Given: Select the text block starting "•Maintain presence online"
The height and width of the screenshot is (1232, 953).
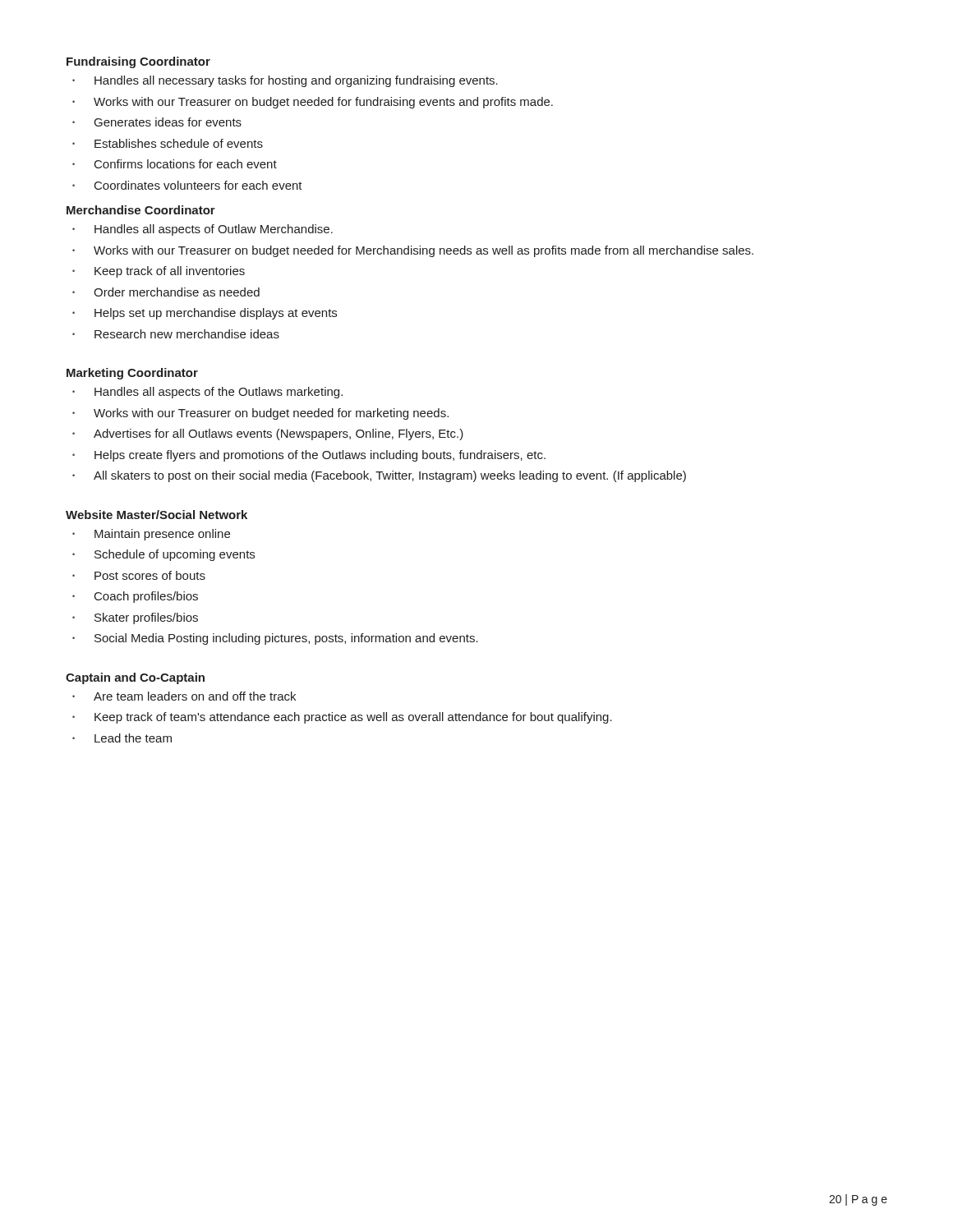Looking at the screenshot, I should click(151, 535).
